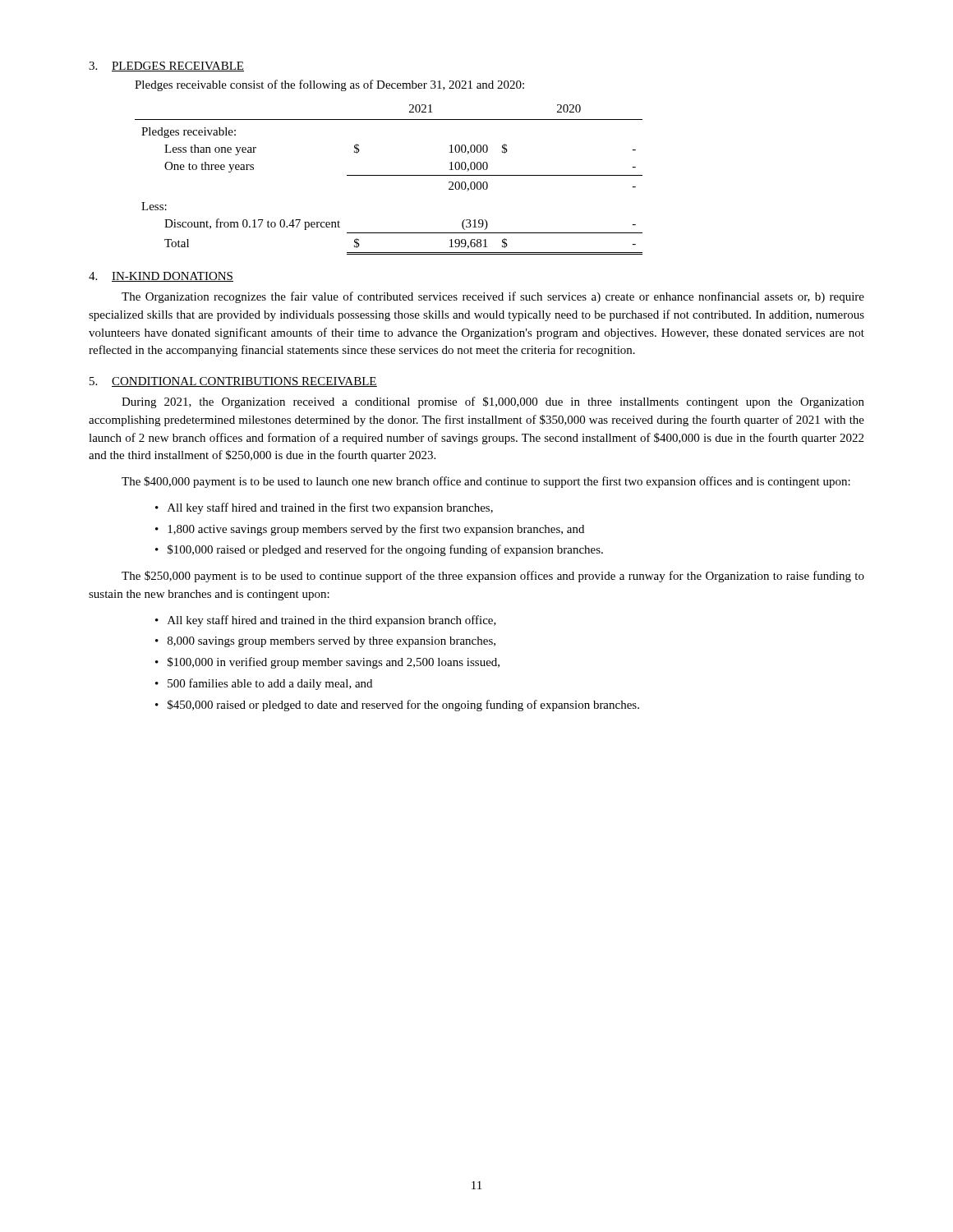Click on the text block containing "Pledges receivable consist of the following as"
The height and width of the screenshot is (1232, 953).
click(x=330, y=85)
